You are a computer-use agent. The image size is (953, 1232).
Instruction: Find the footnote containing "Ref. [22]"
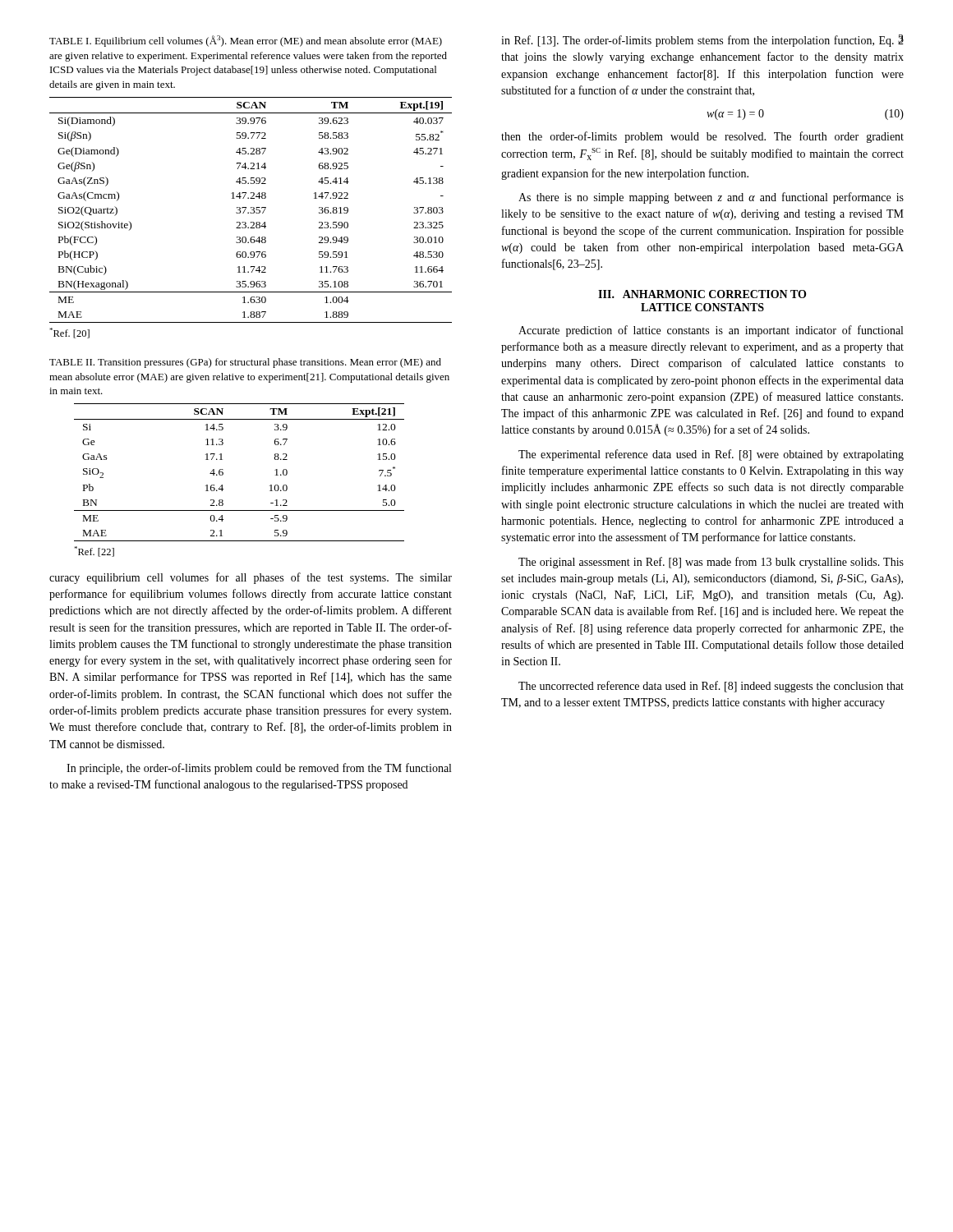coord(94,551)
